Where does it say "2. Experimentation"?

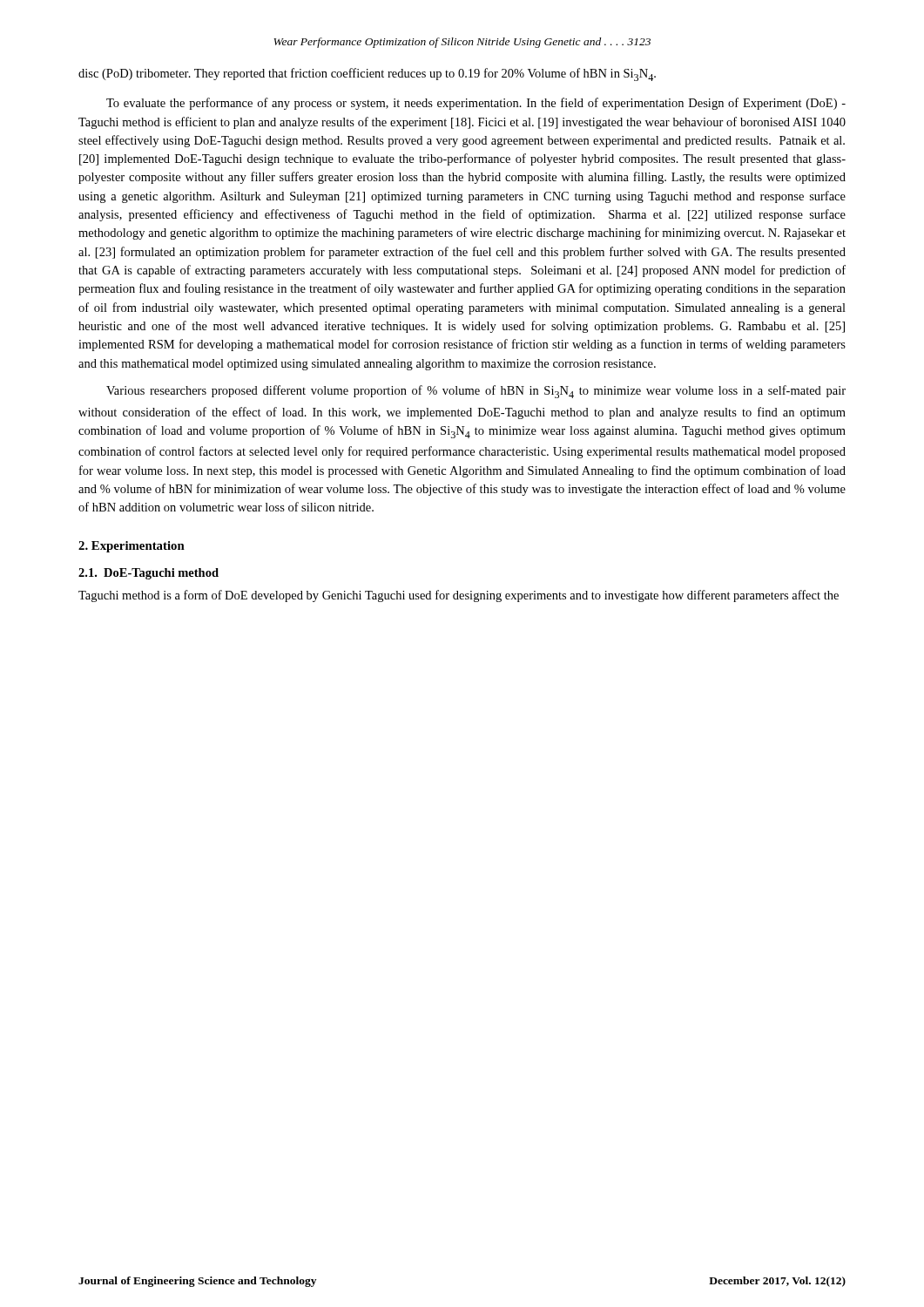131,545
